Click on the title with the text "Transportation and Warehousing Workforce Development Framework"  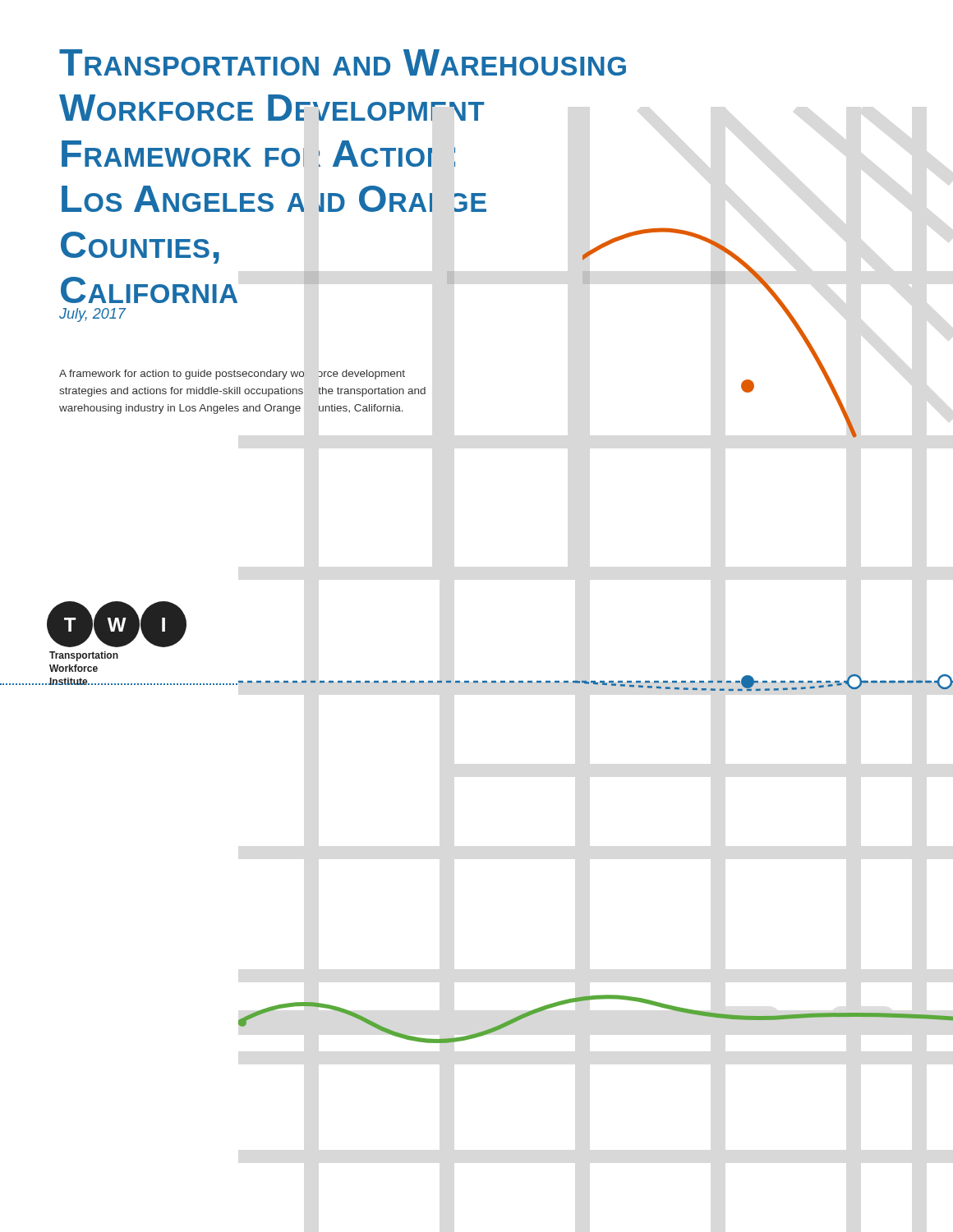(x=347, y=176)
